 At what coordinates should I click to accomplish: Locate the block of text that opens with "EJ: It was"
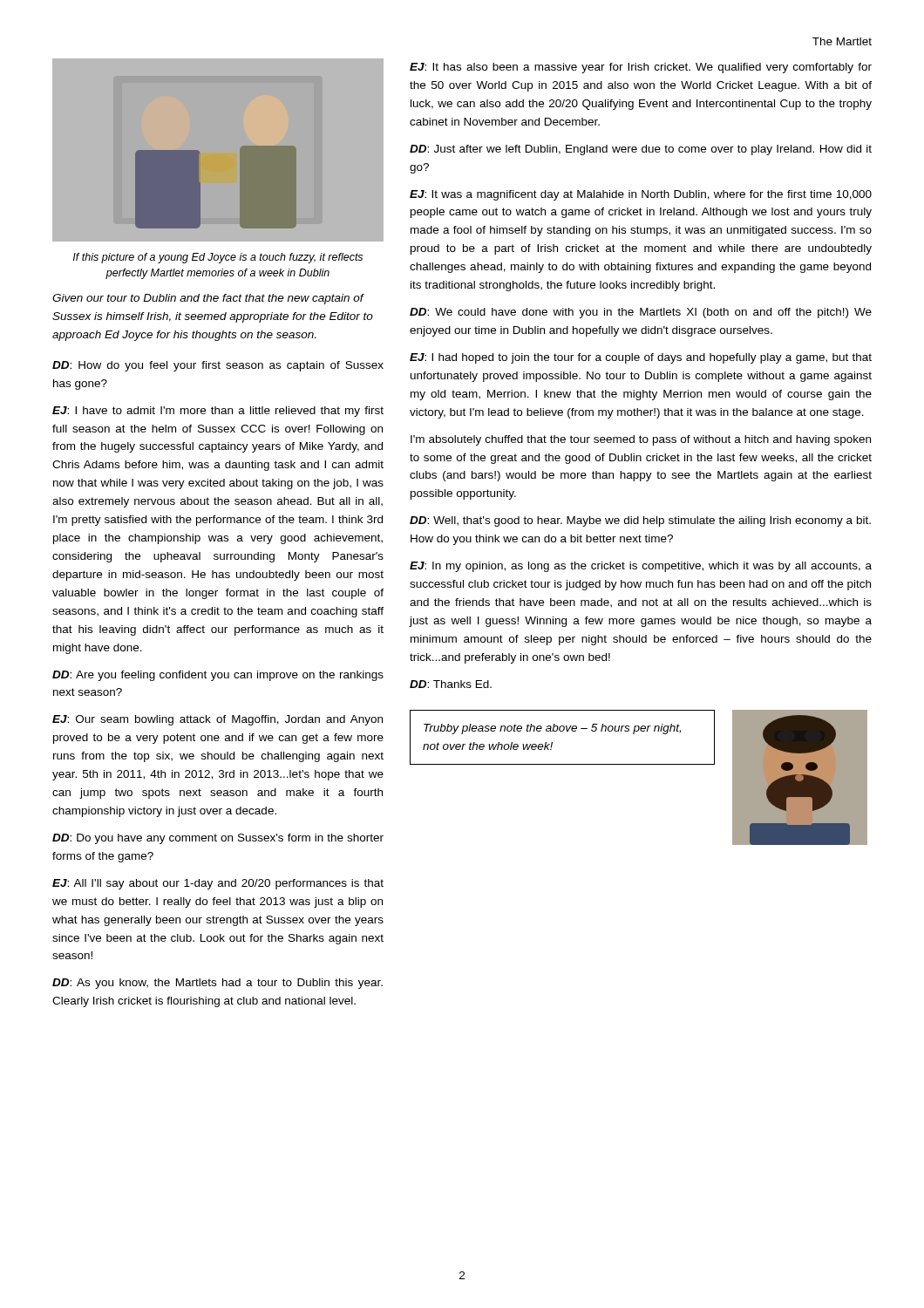click(x=641, y=240)
